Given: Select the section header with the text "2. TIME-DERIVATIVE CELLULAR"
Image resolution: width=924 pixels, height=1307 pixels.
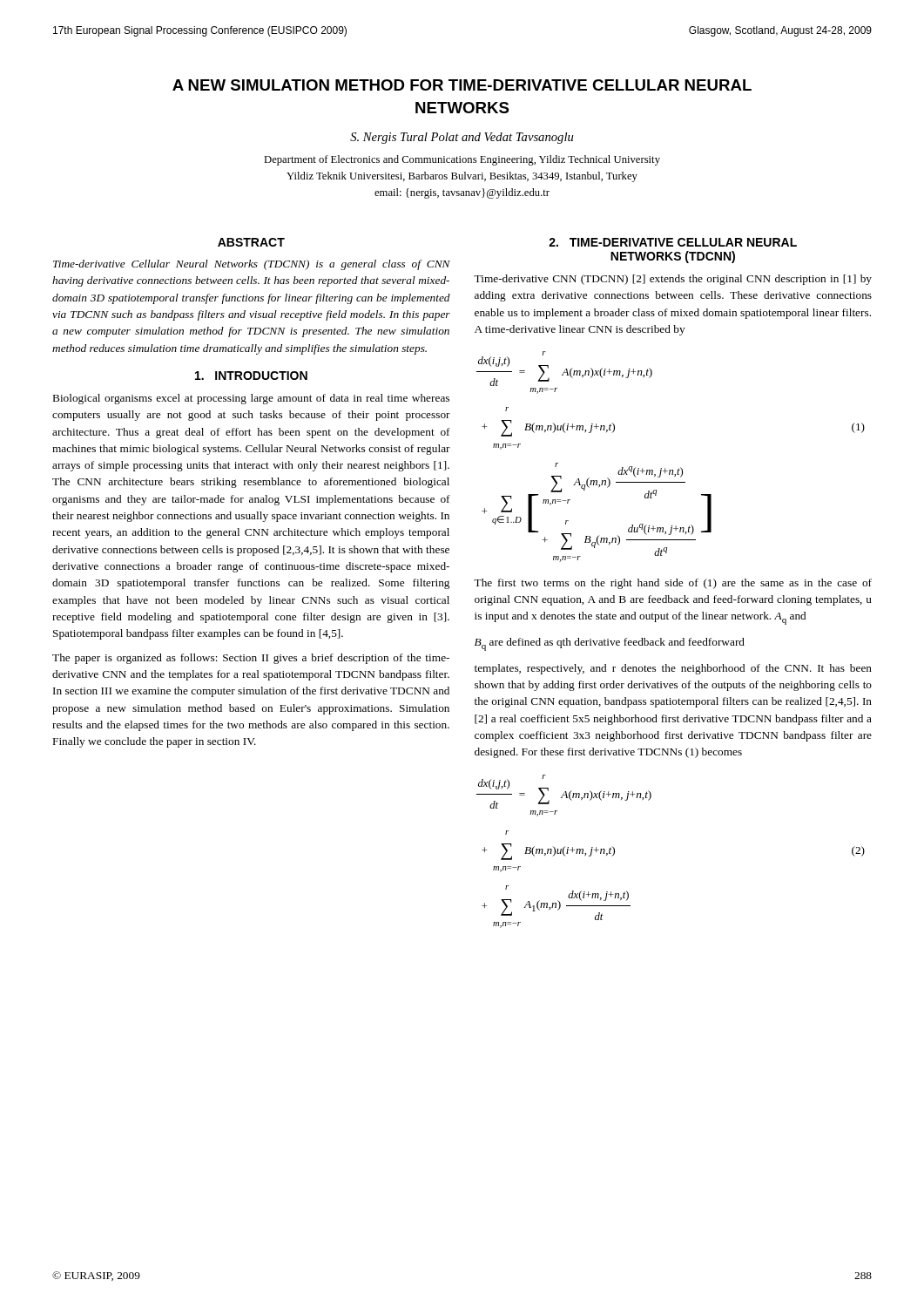Looking at the screenshot, I should pyautogui.click(x=673, y=249).
